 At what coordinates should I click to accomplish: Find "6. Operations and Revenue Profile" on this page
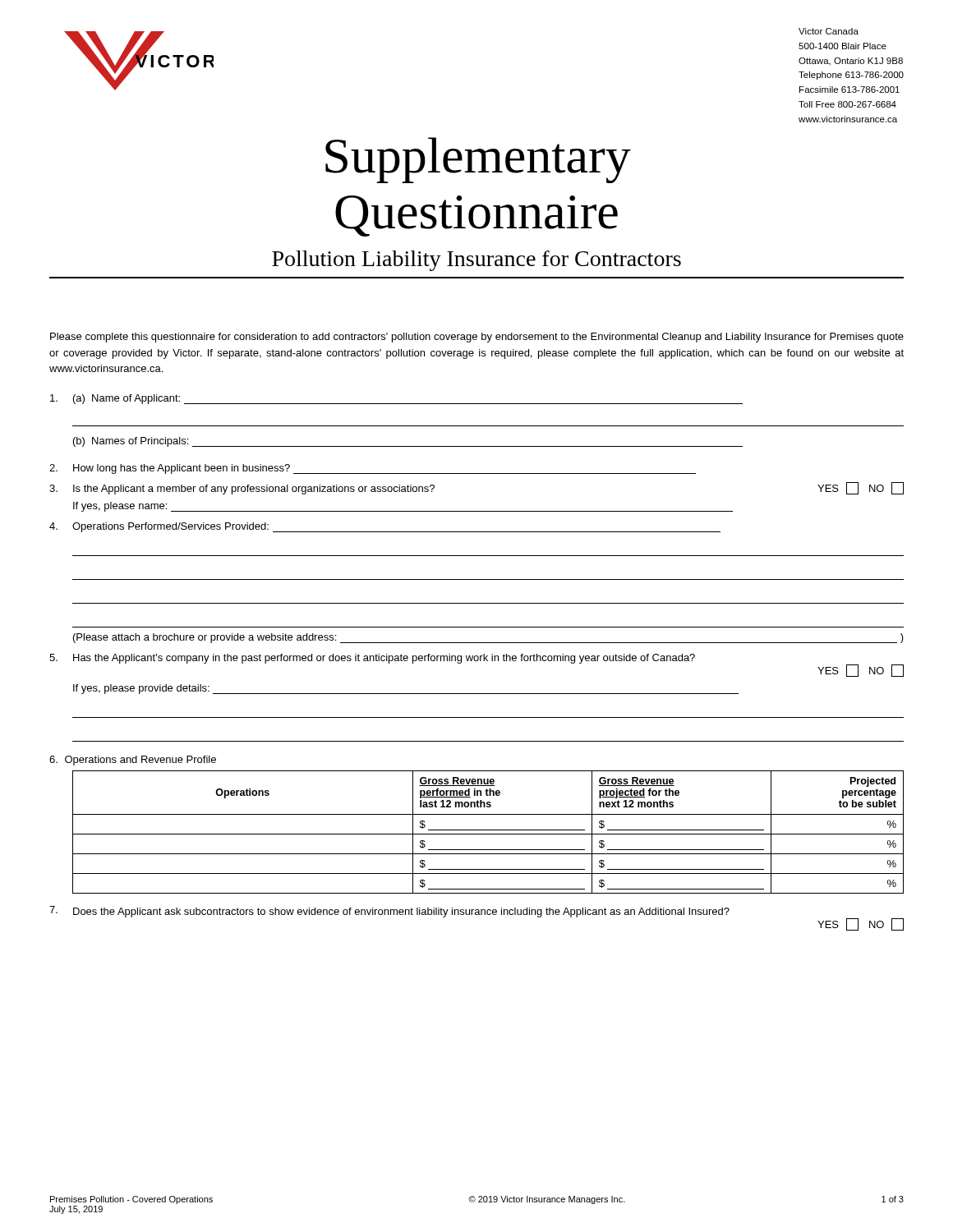(133, 759)
